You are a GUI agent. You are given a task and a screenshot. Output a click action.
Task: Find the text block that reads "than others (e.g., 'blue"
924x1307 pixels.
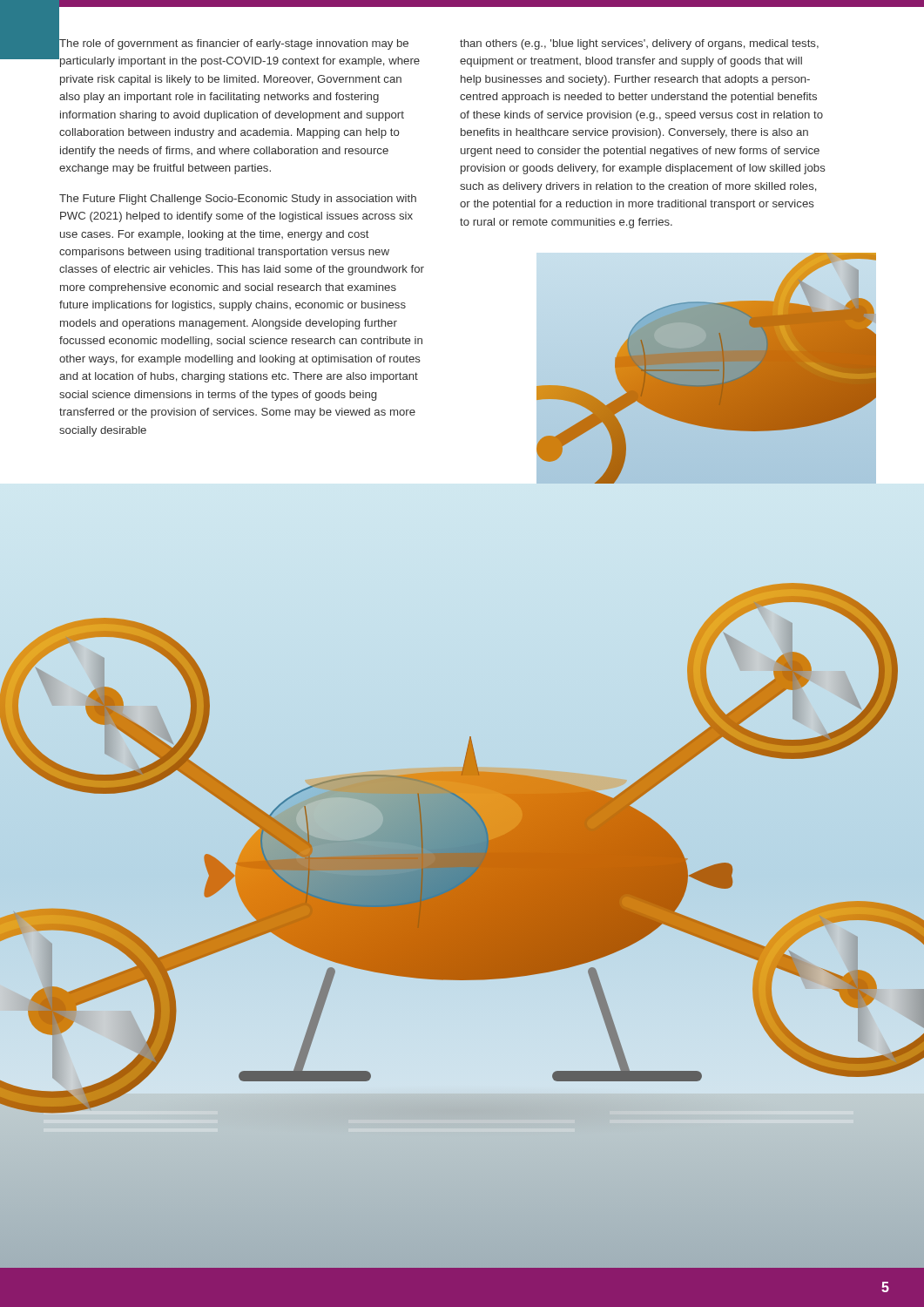pos(643,133)
